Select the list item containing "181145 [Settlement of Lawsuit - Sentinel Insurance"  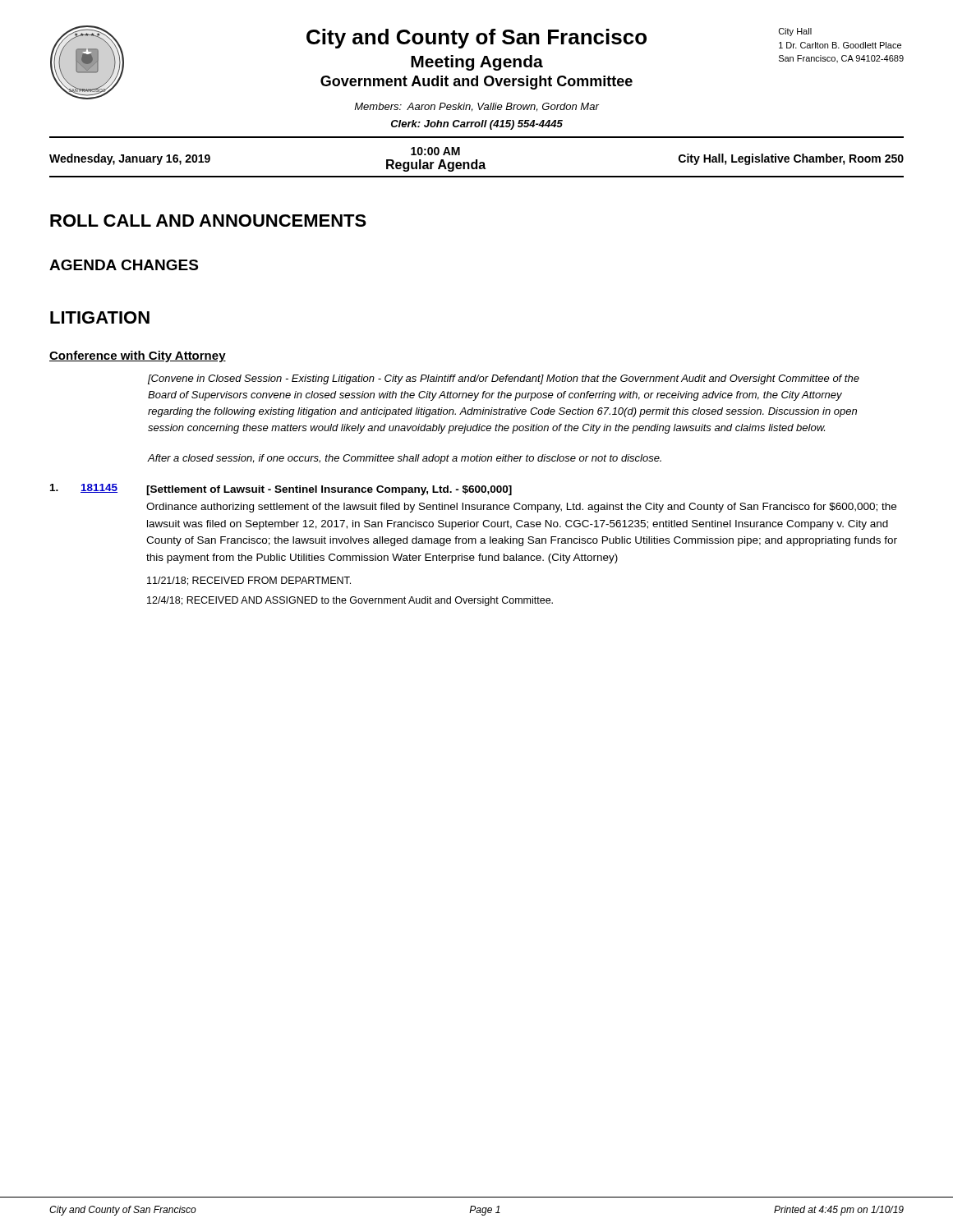coord(476,545)
